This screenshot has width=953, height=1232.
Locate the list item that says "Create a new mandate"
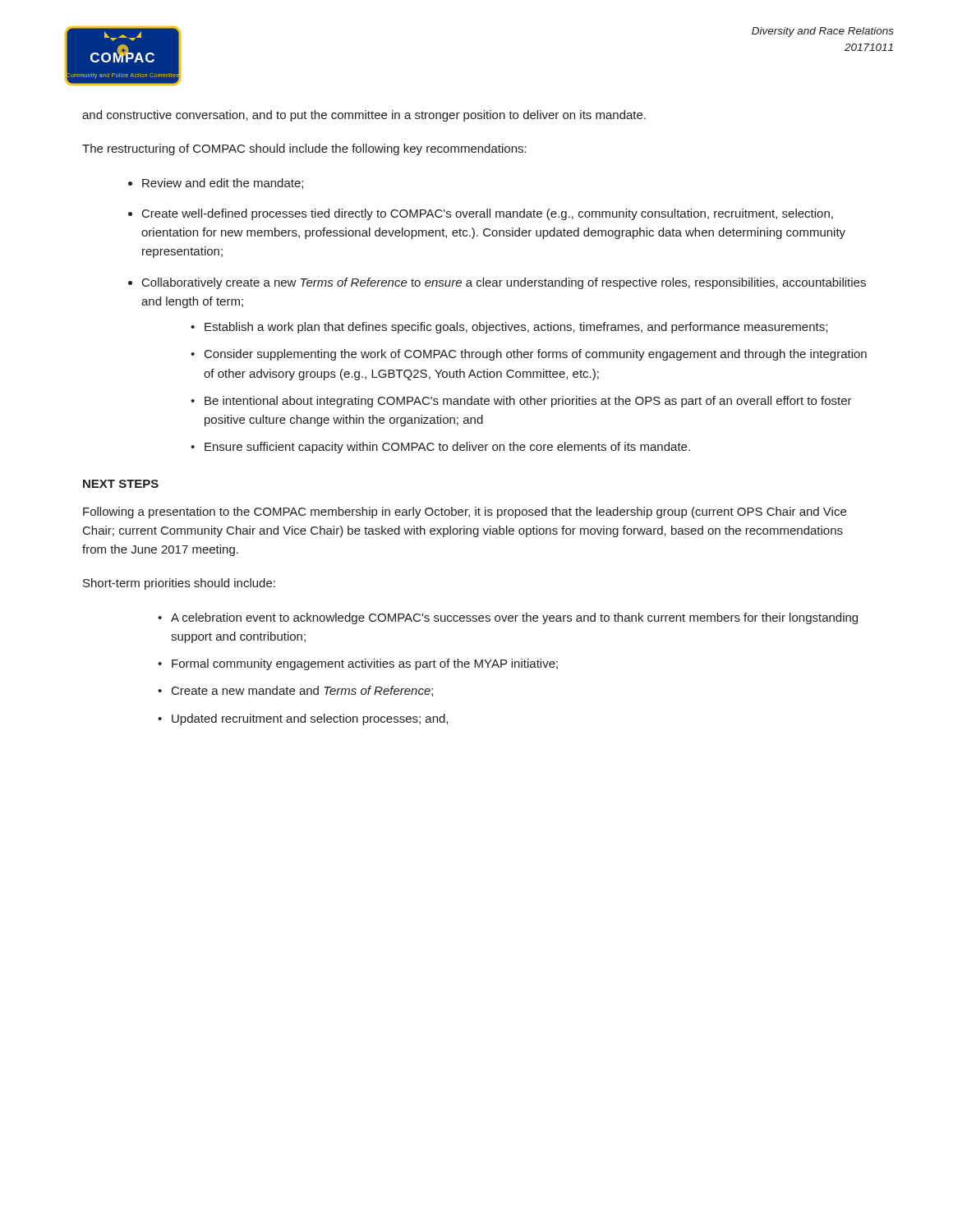(303, 691)
